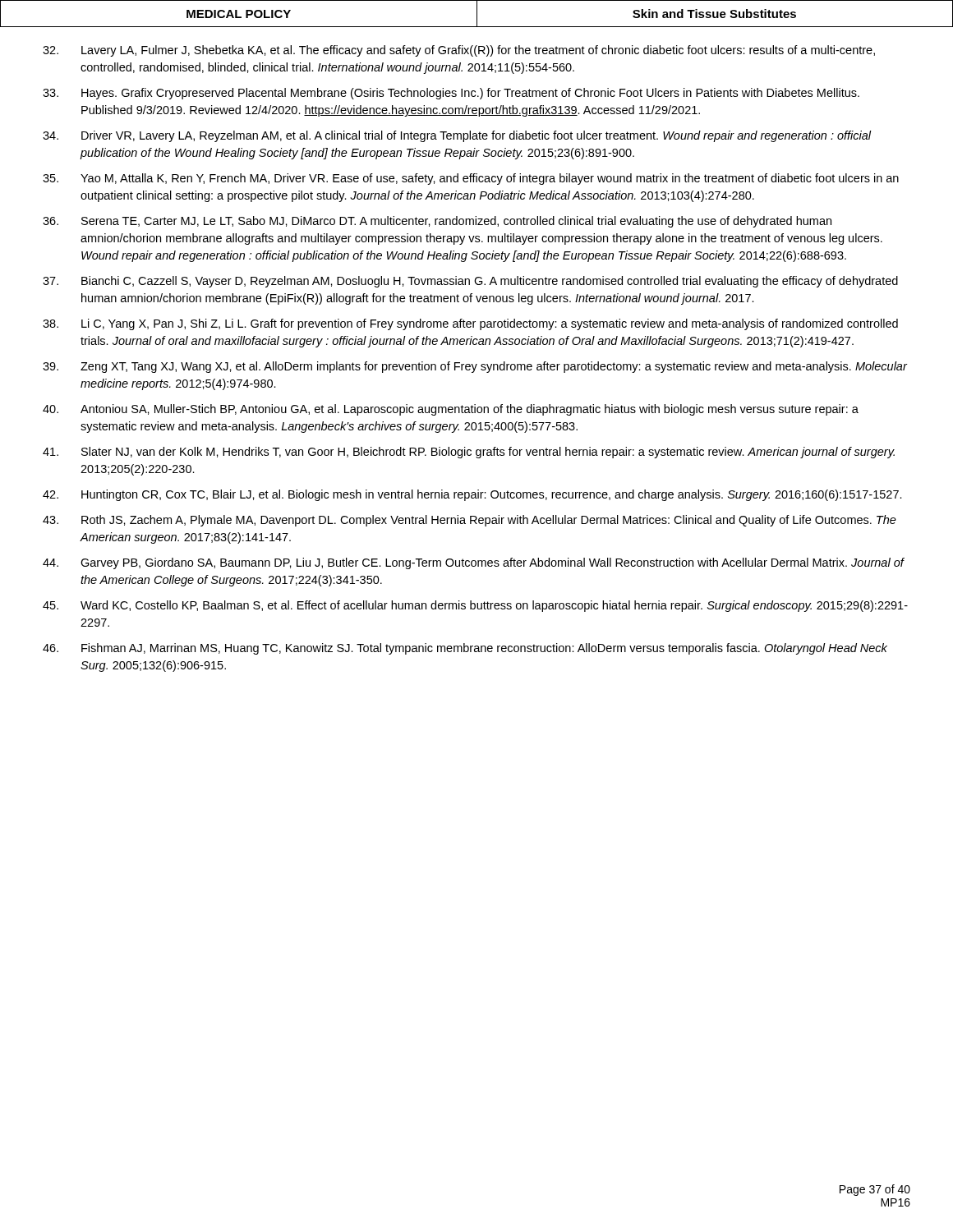Find the text block starting "33. Hayes. Grafix"

coord(476,102)
